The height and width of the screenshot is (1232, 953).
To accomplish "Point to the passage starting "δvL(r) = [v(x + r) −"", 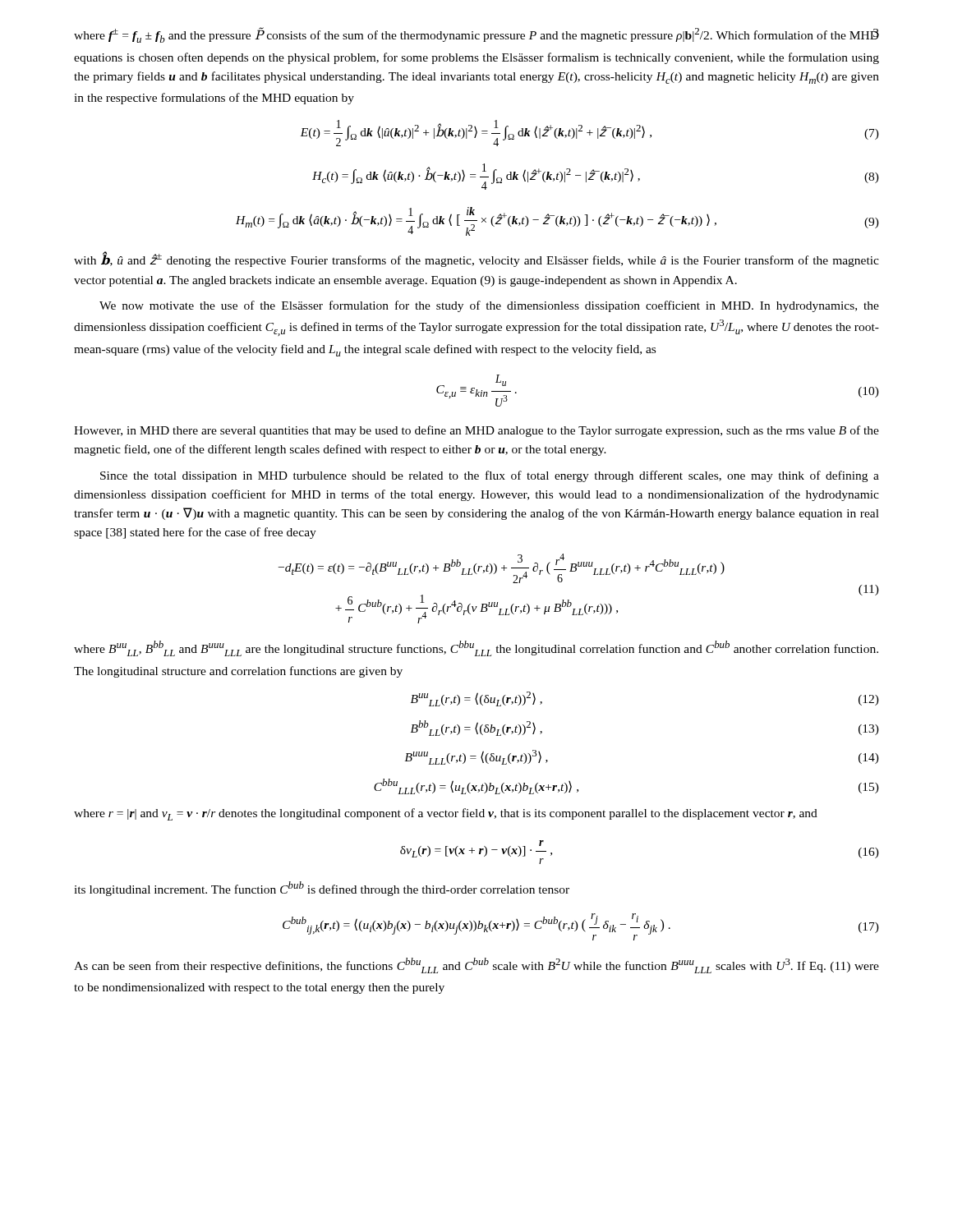I will coord(481,852).
